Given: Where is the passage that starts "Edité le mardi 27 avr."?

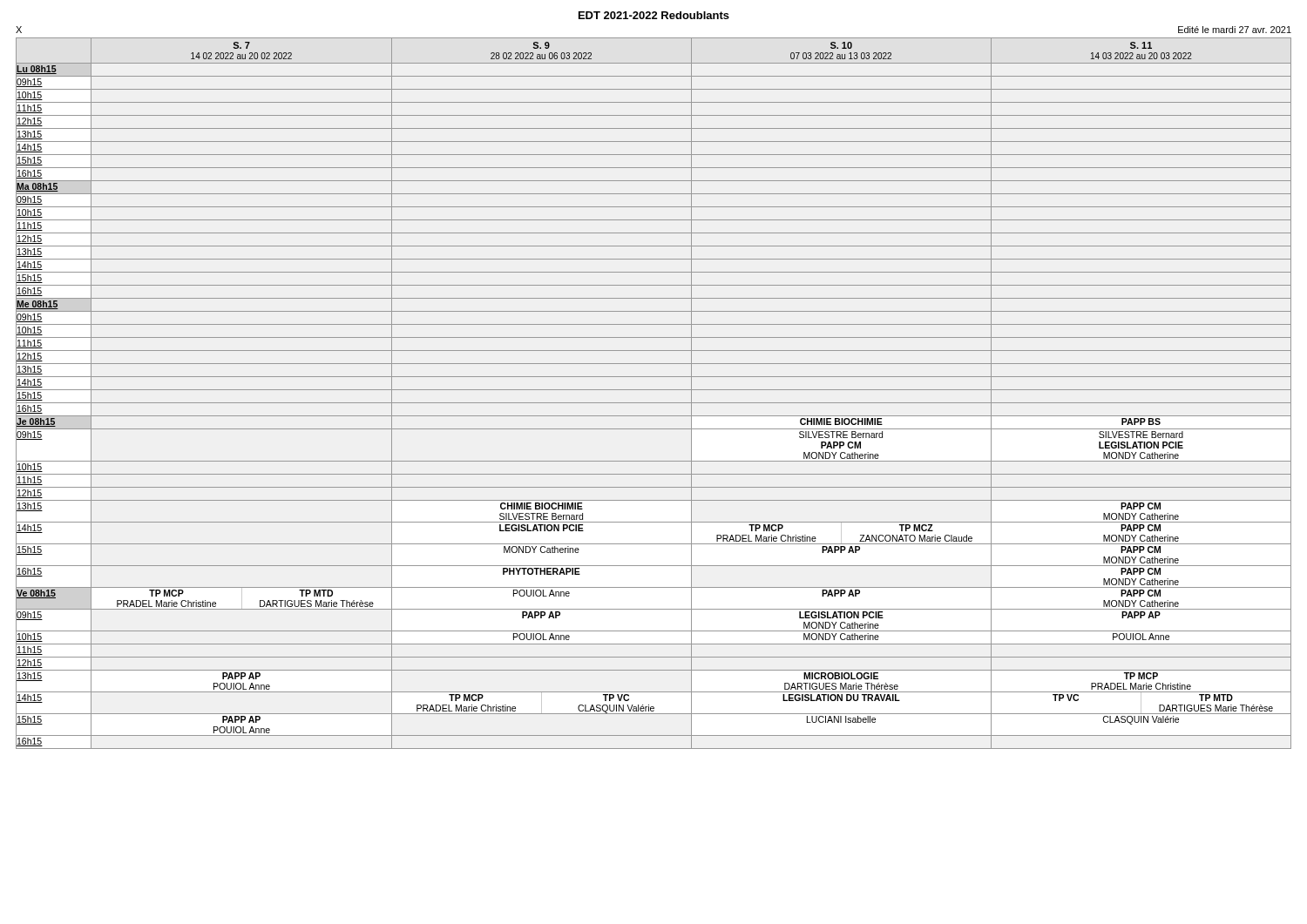Looking at the screenshot, I should (x=1234, y=30).
